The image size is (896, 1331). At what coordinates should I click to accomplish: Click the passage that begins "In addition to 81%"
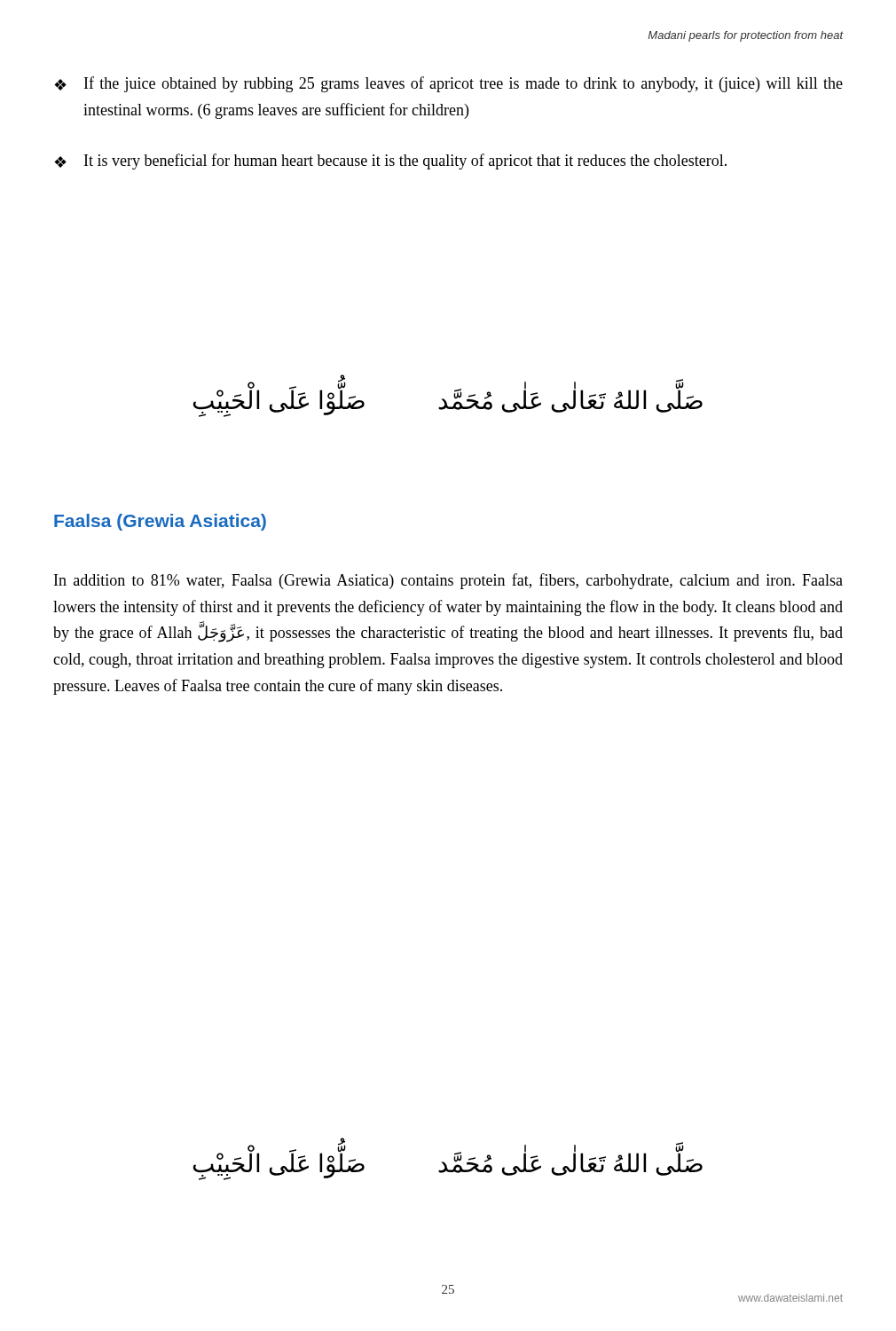coord(448,633)
